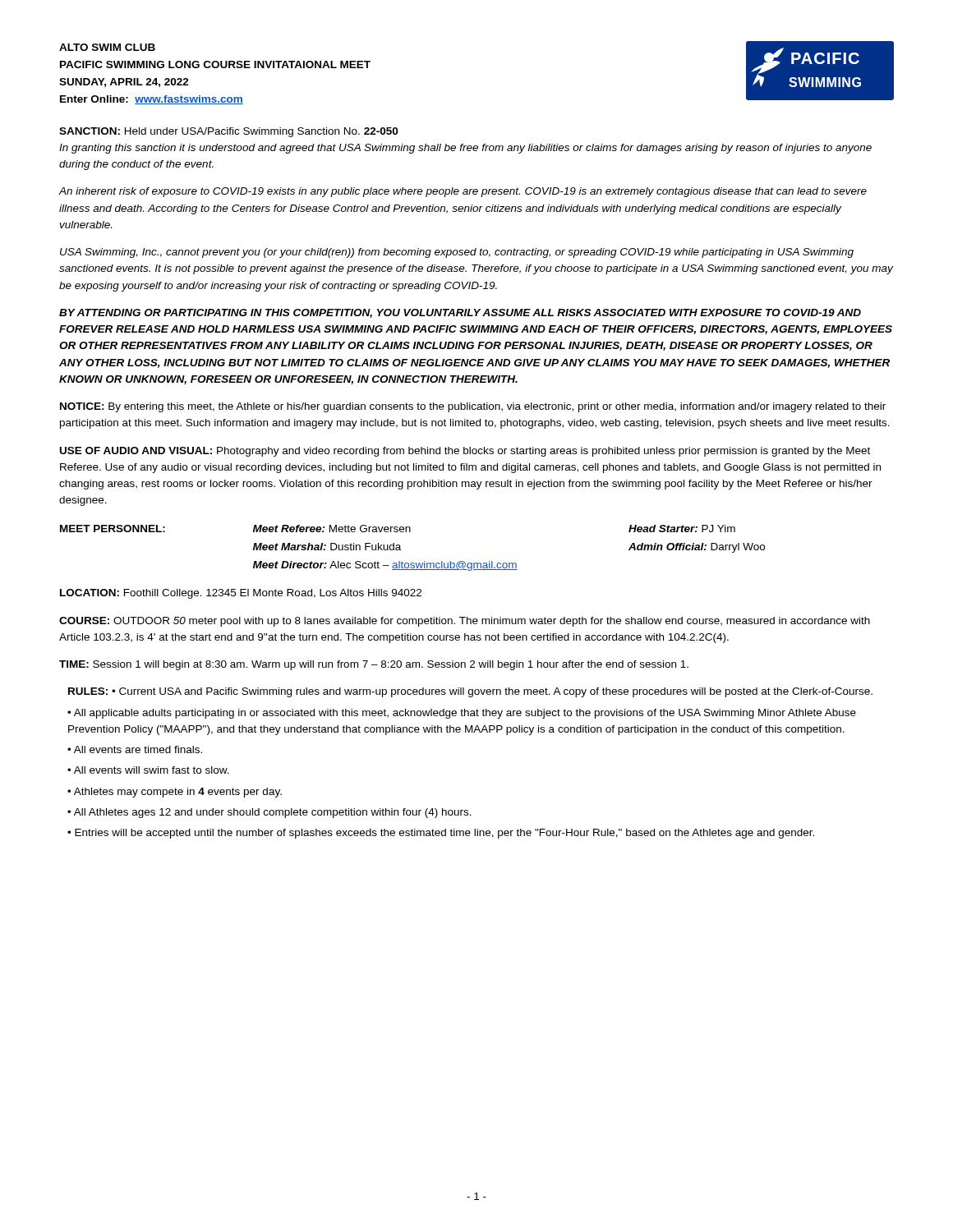Find the text block containing "COURSE: OUTDOOR 50 meter pool with up"

pos(465,629)
